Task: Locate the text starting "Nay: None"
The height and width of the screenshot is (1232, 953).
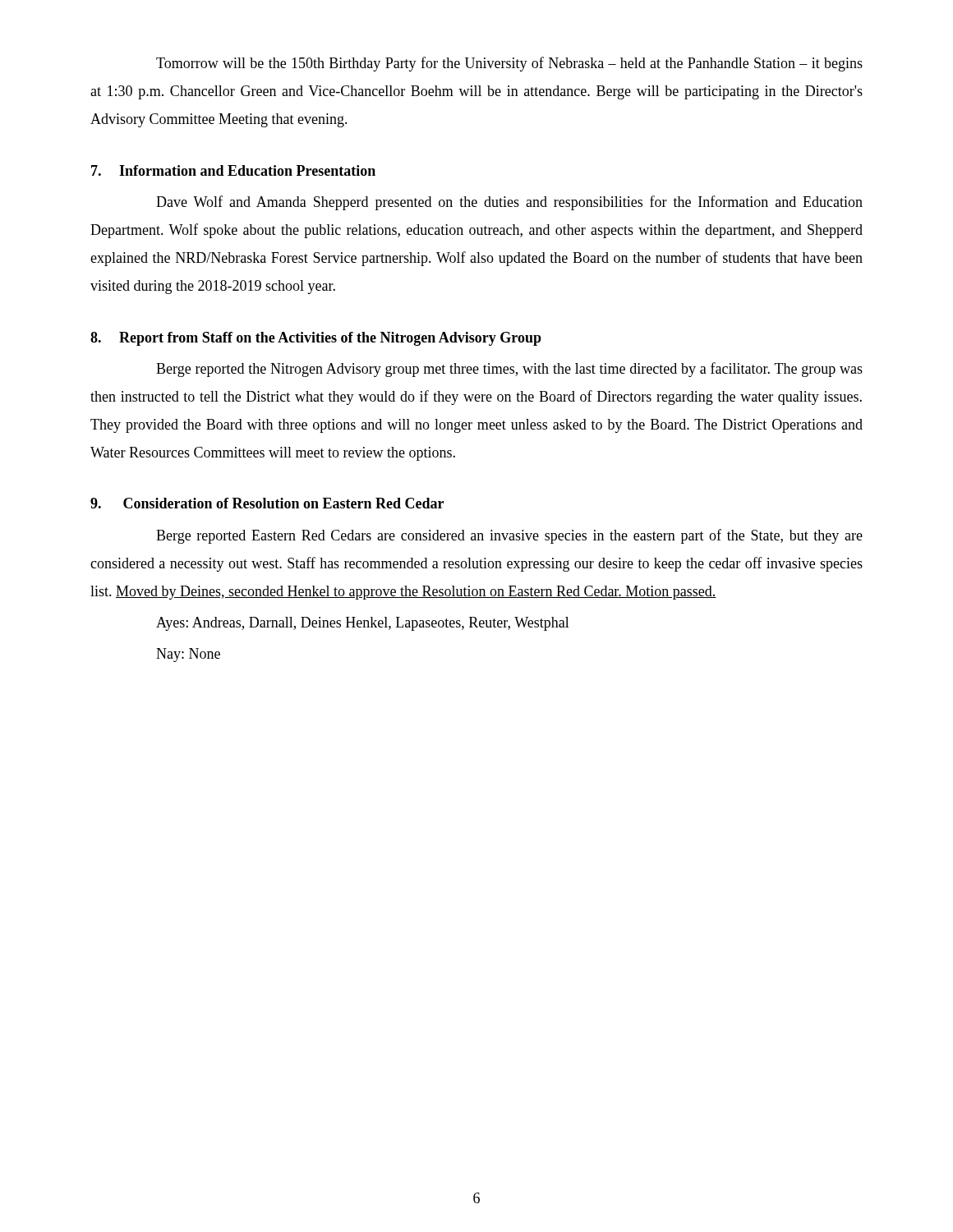Action: click(x=188, y=655)
